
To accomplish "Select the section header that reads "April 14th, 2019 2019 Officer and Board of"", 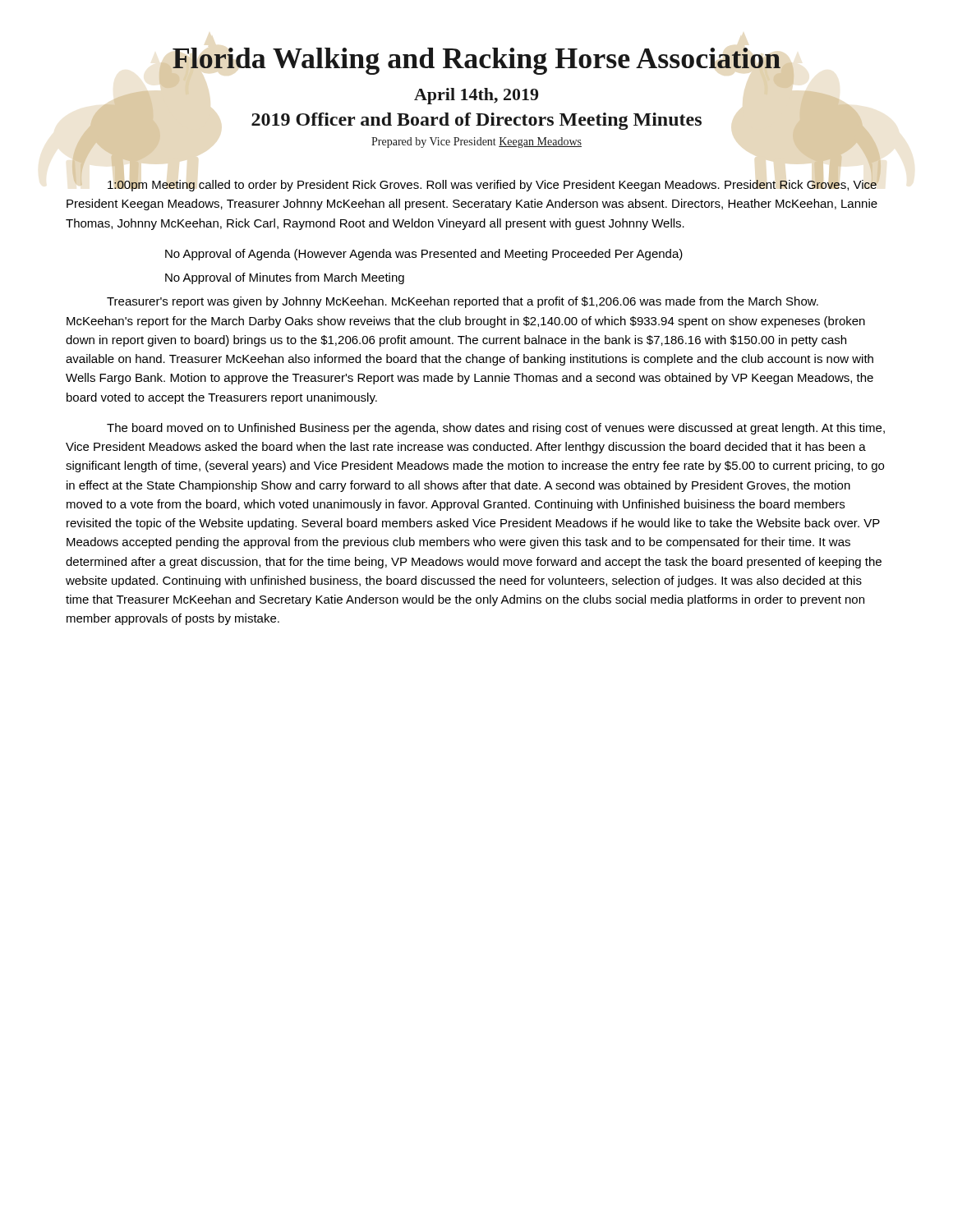I will point(476,116).
